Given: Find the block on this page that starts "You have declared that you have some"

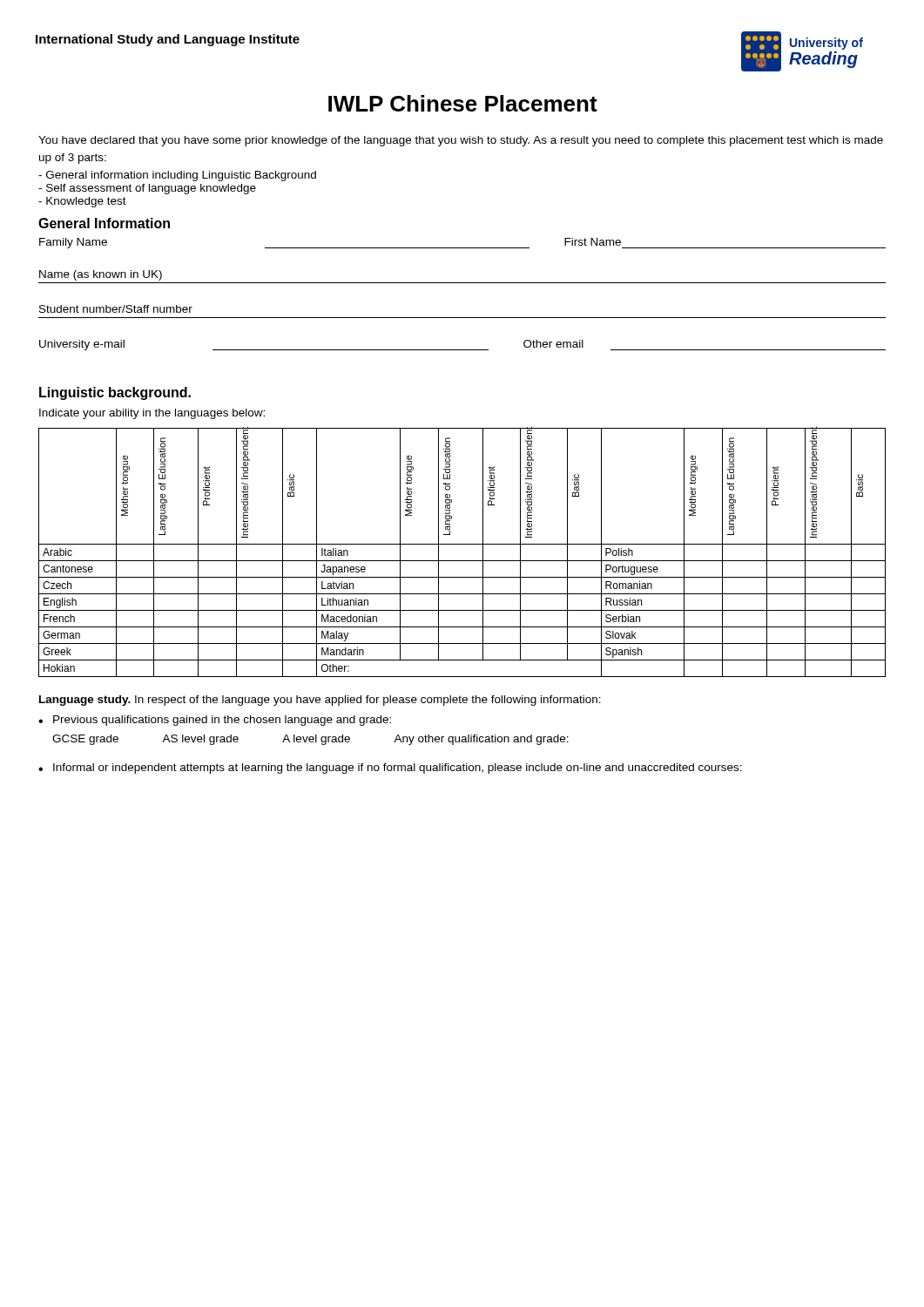Looking at the screenshot, I should pos(461,149).
